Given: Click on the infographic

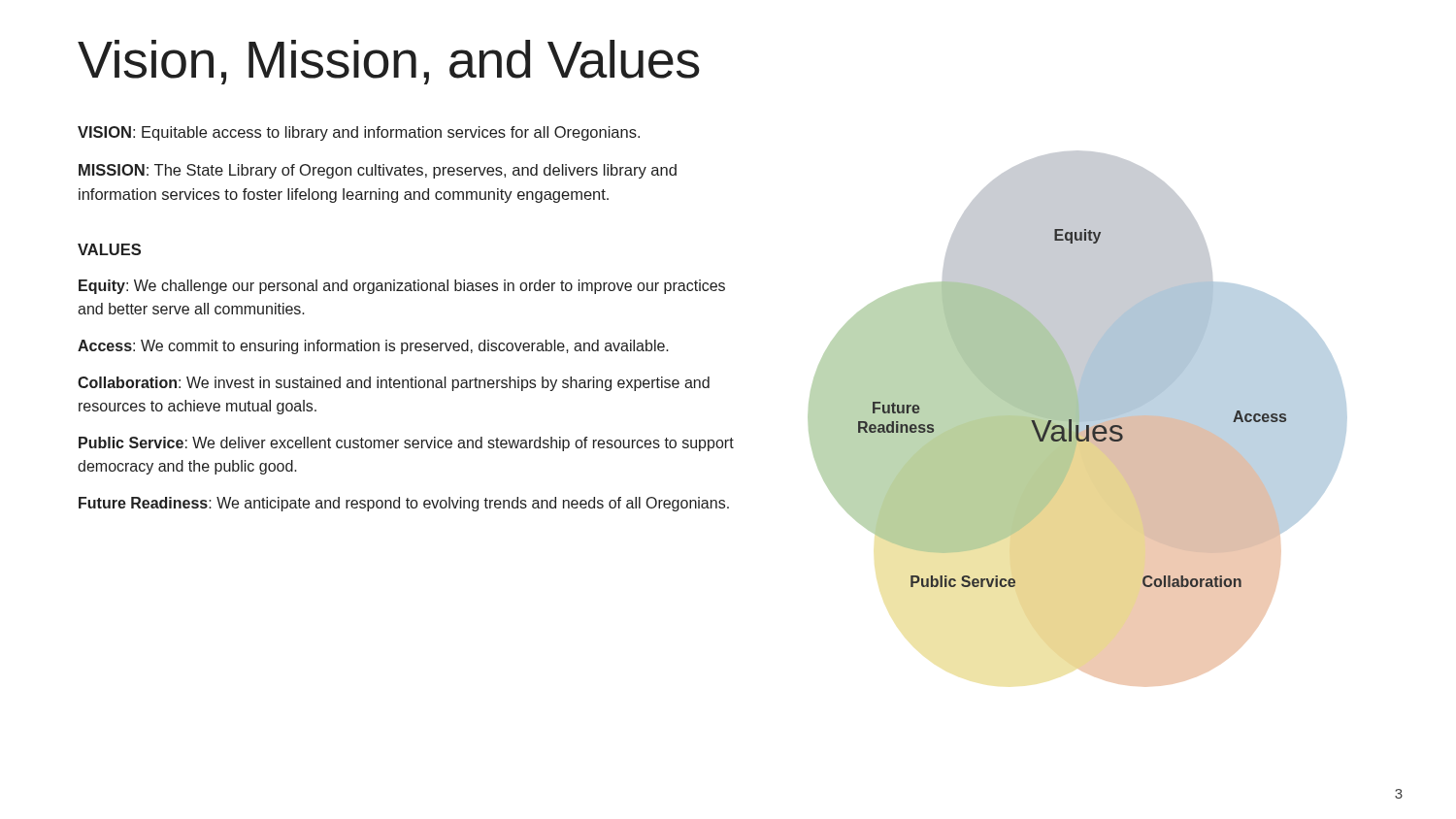Looking at the screenshot, I should [x=1087, y=427].
